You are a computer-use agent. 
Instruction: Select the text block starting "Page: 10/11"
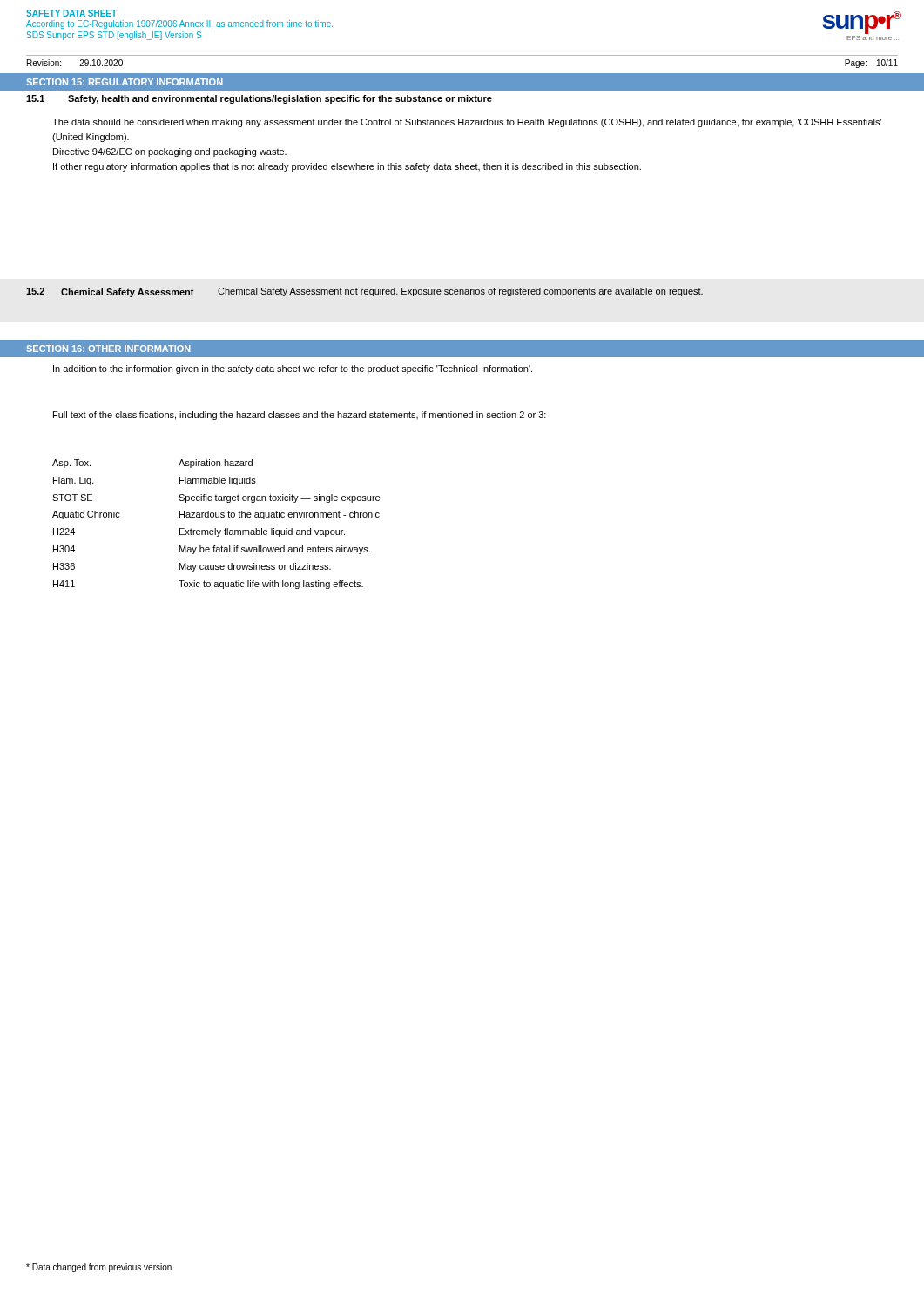[871, 63]
